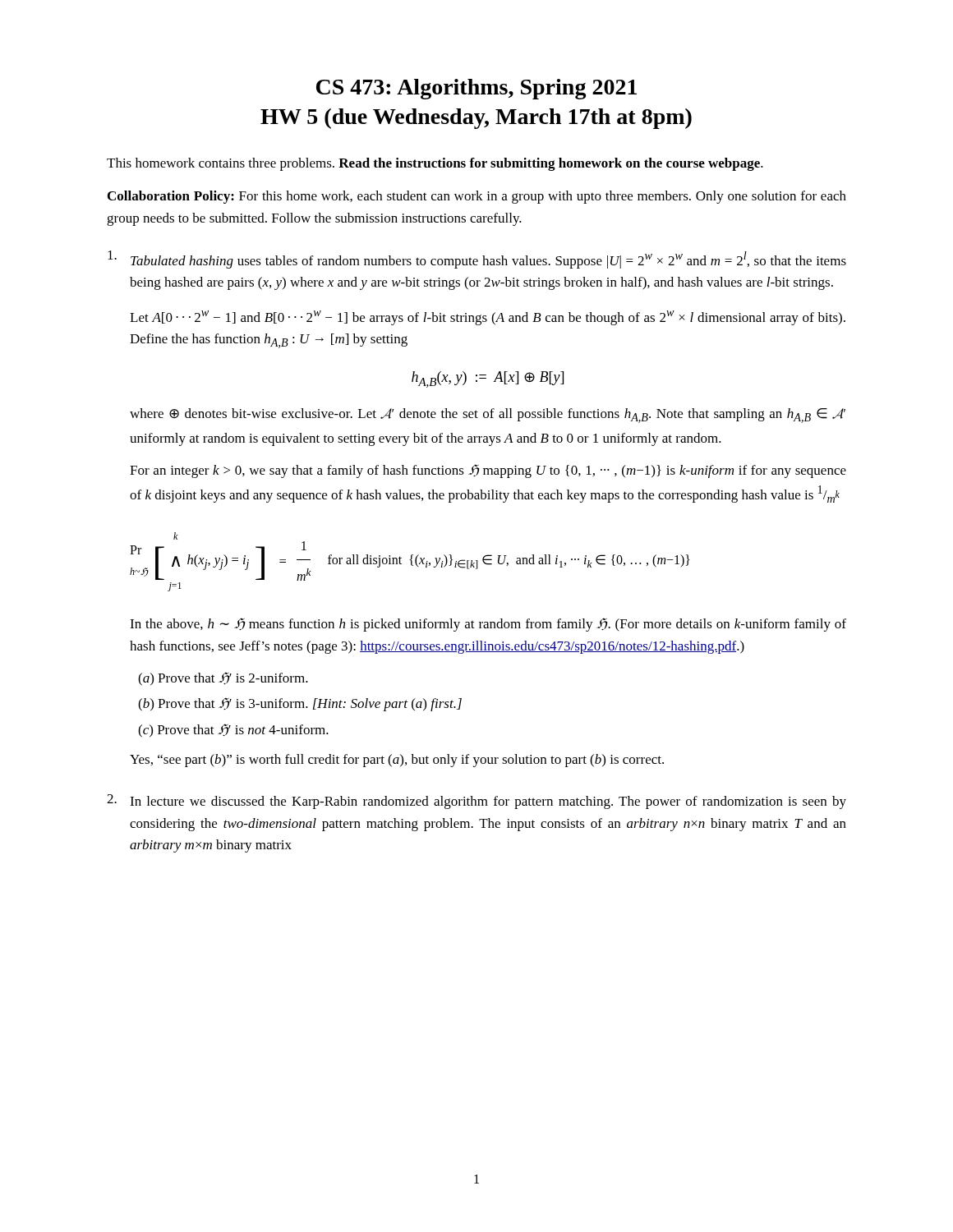953x1232 pixels.
Task: Point to the text starting "(a) Prove that ℌ′ is 2-uniform. (b)"
Action: click(223, 679)
